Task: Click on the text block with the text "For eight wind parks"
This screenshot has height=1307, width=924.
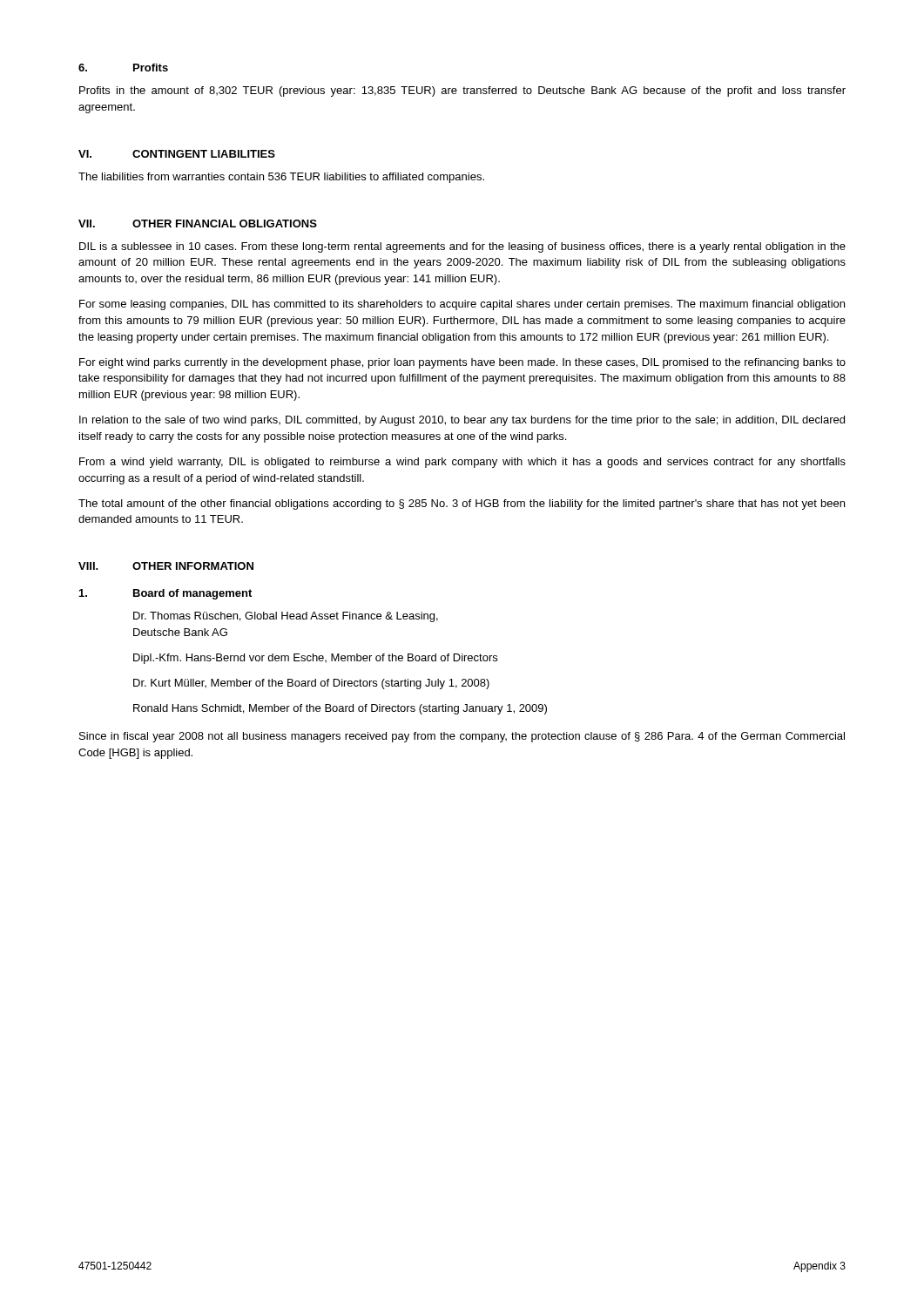Action: tap(462, 379)
